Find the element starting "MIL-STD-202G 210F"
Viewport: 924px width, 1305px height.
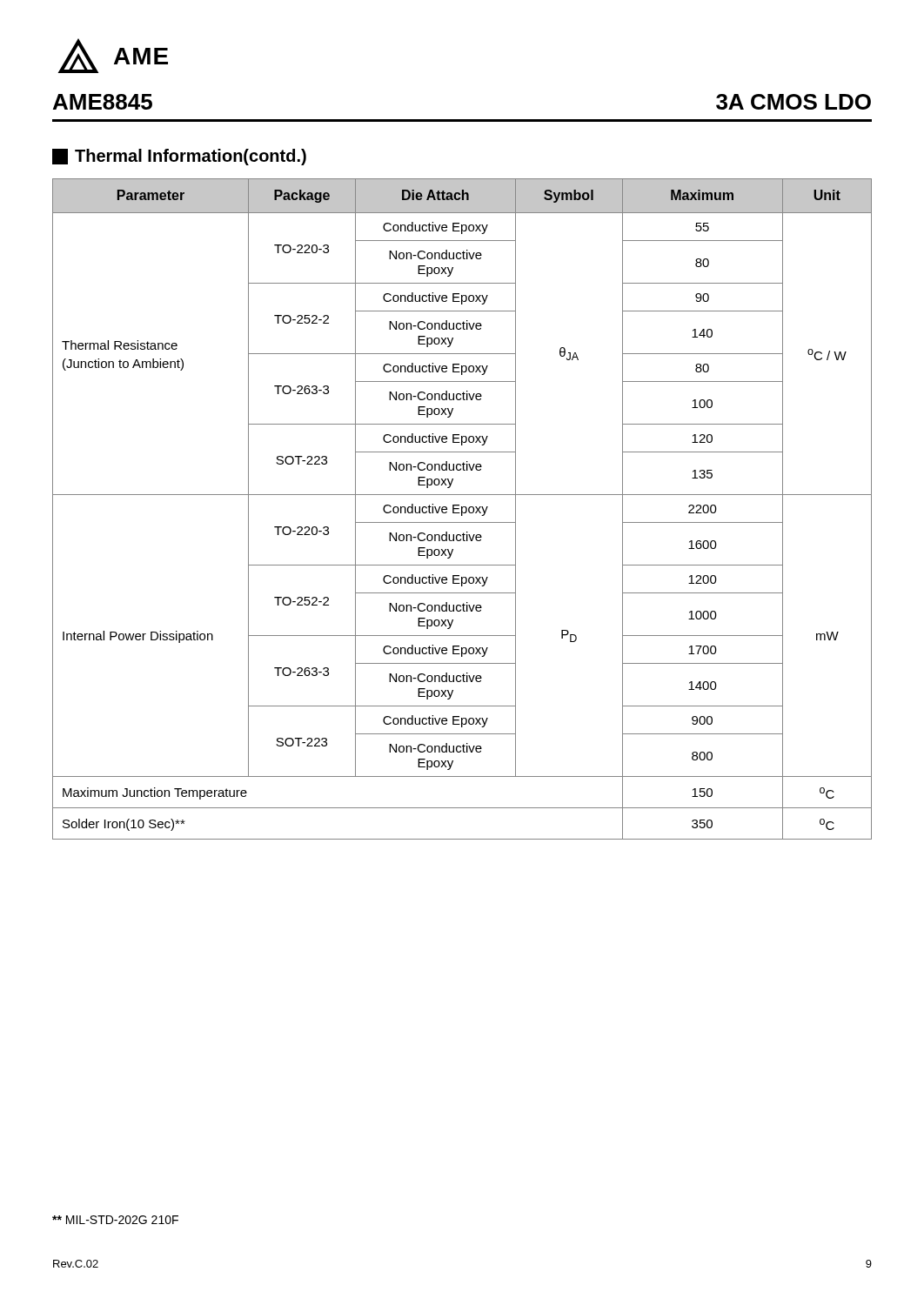(x=116, y=1220)
